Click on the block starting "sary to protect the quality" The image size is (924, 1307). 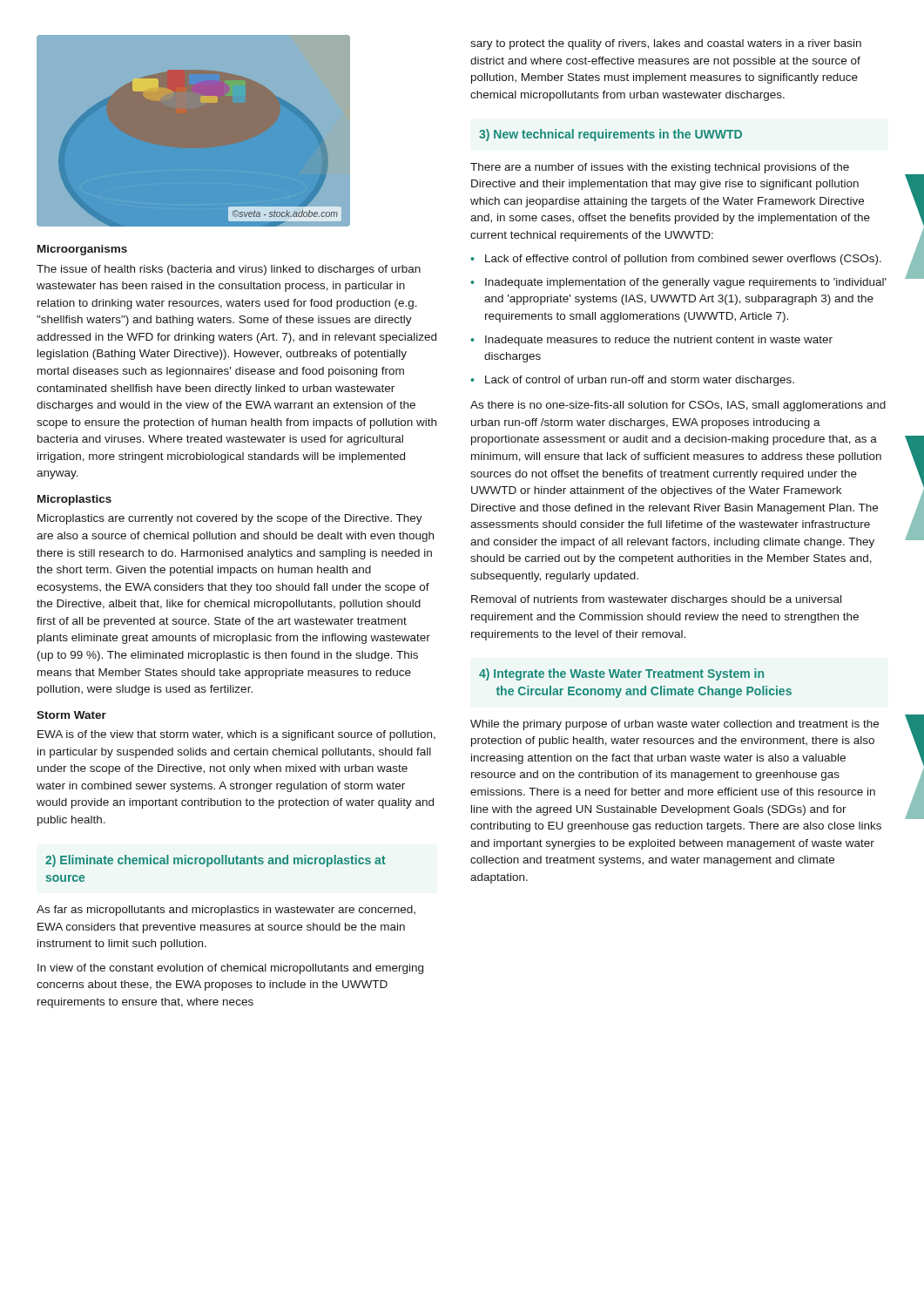[x=679, y=69]
